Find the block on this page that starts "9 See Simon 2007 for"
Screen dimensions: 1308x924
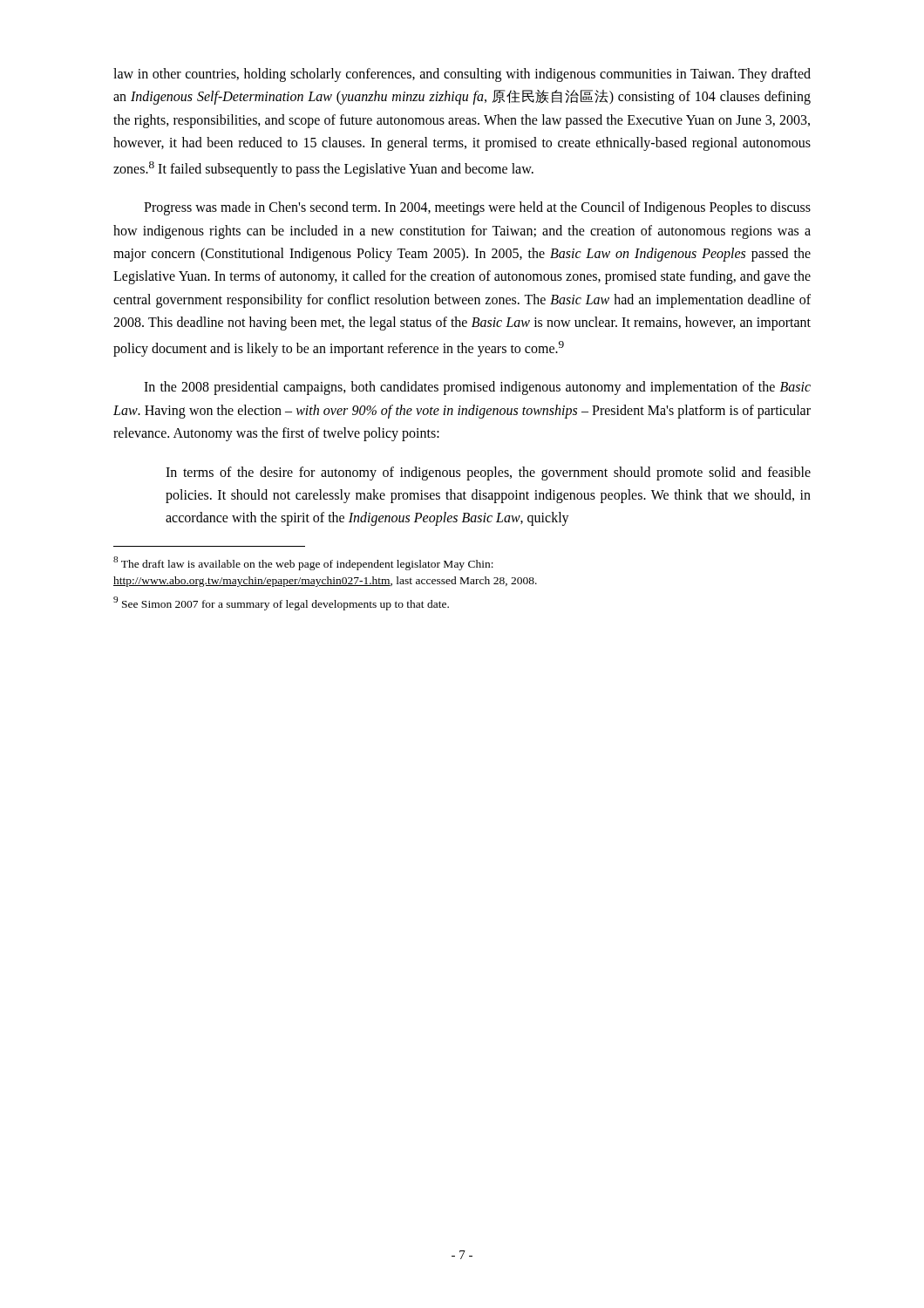281,602
